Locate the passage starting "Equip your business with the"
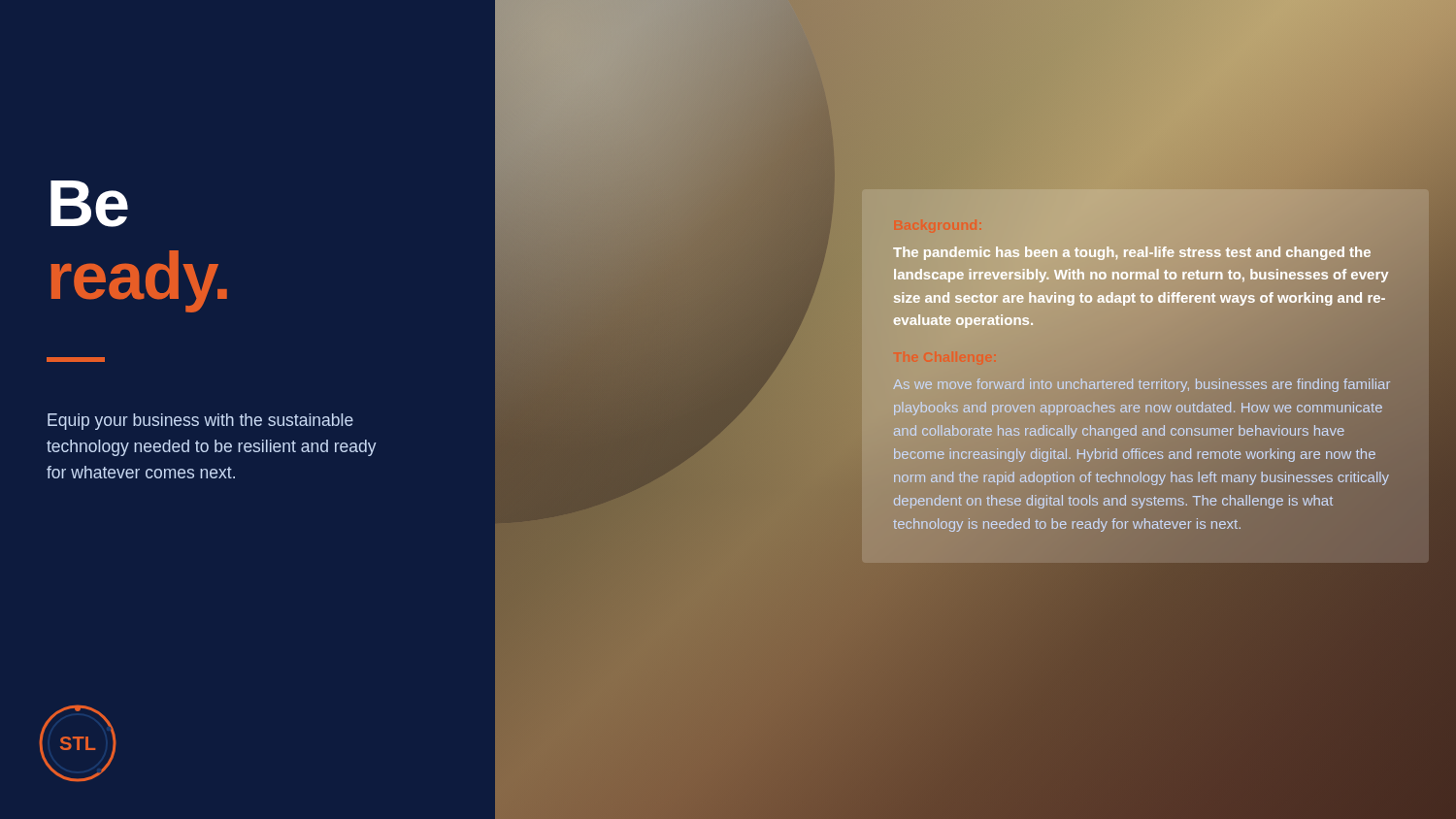Image resolution: width=1456 pixels, height=819 pixels. click(211, 447)
